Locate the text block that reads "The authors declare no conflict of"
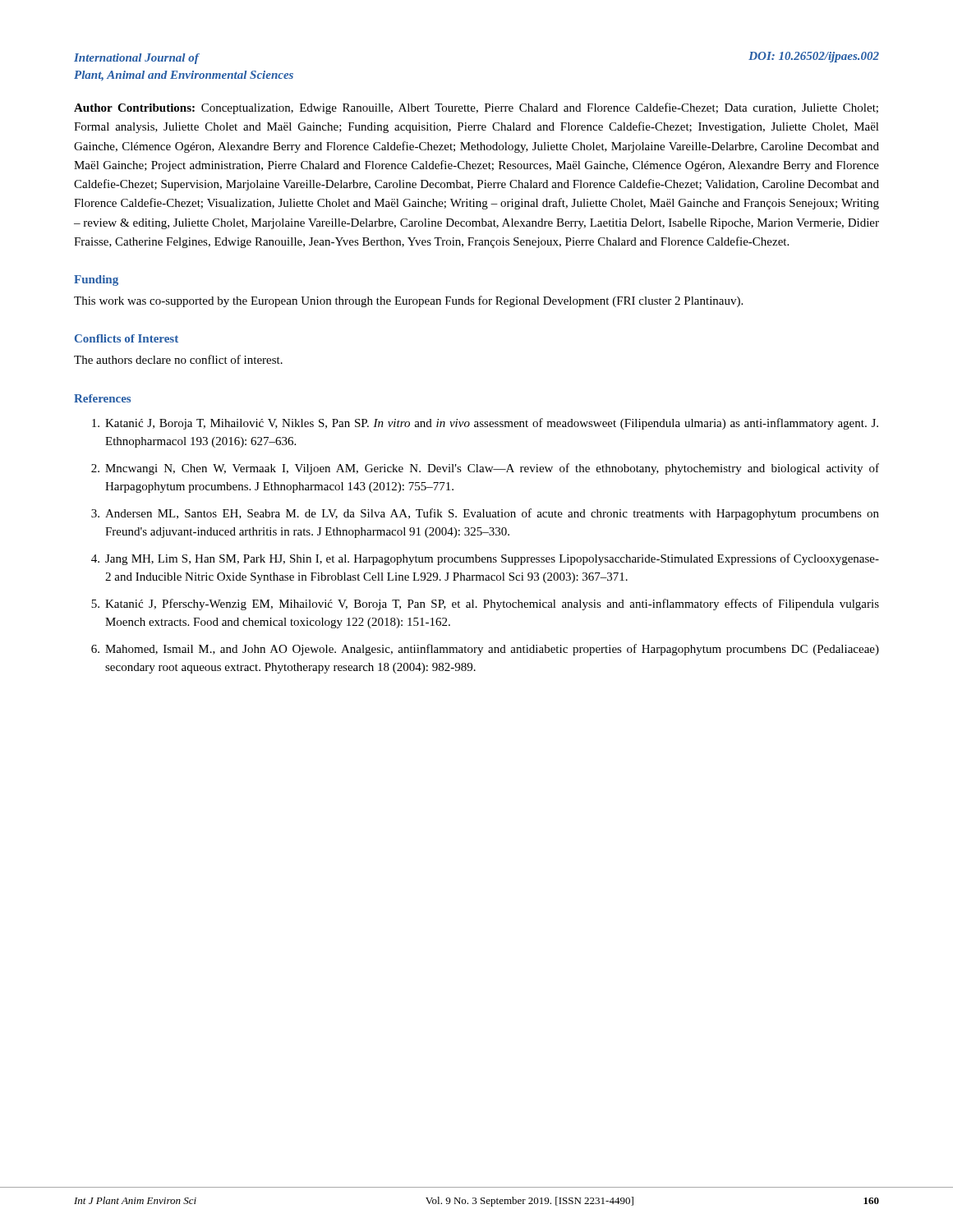This screenshot has height=1232, width=953. click(178, 360)
